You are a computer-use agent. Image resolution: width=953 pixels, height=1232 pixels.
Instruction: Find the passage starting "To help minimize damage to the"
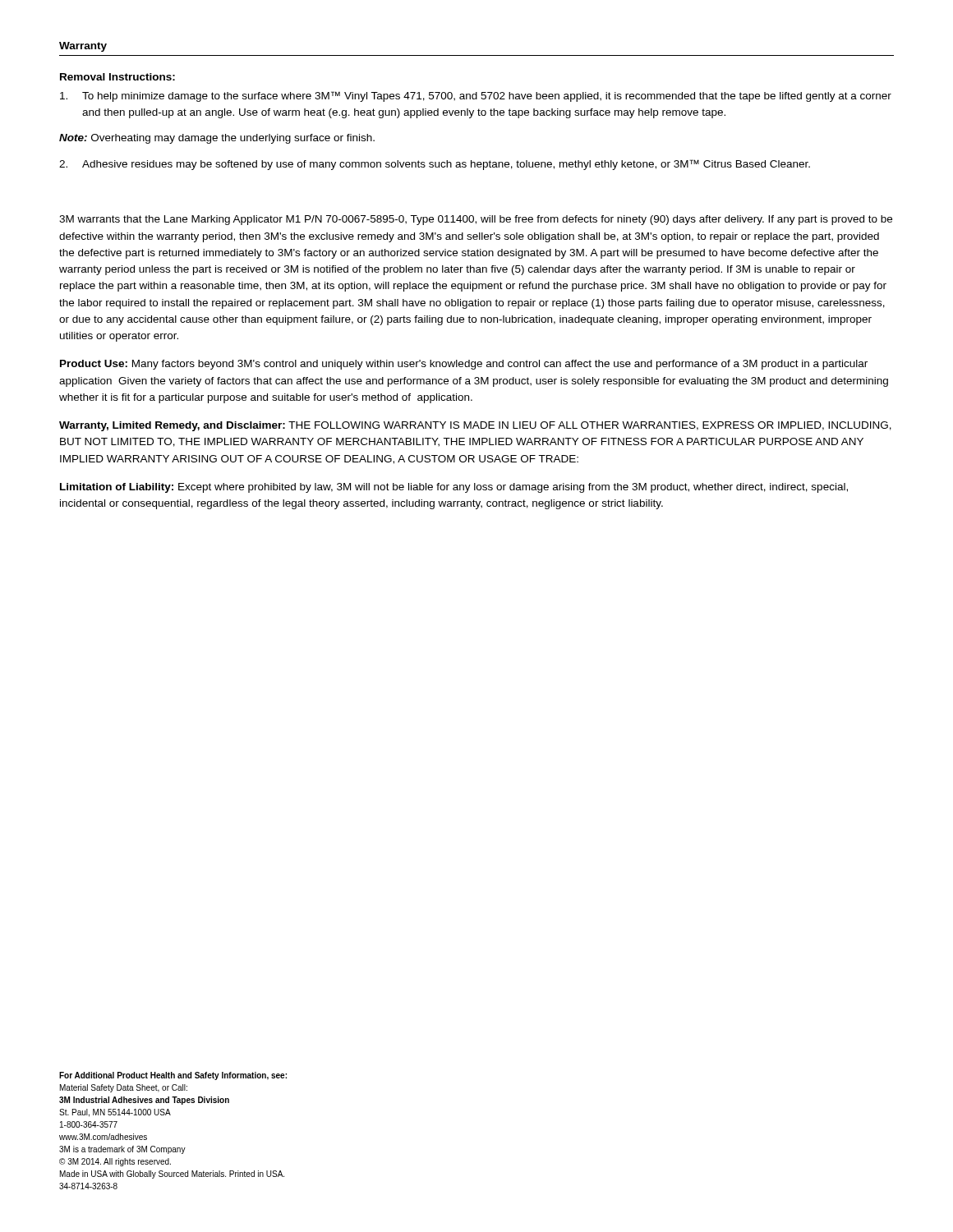[x=476, y=104]
